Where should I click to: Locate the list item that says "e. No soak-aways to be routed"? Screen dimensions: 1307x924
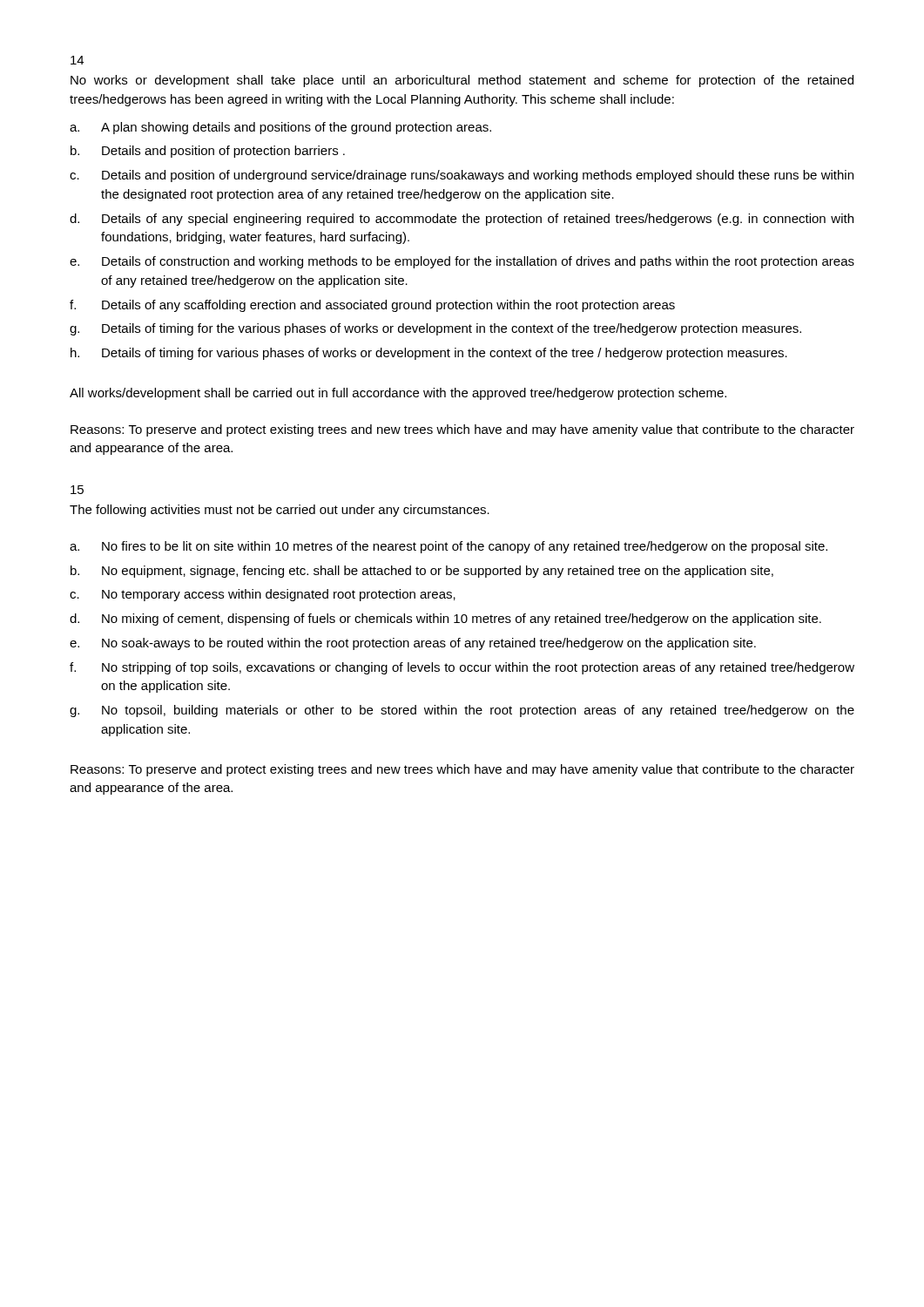(x=462, y=643)
